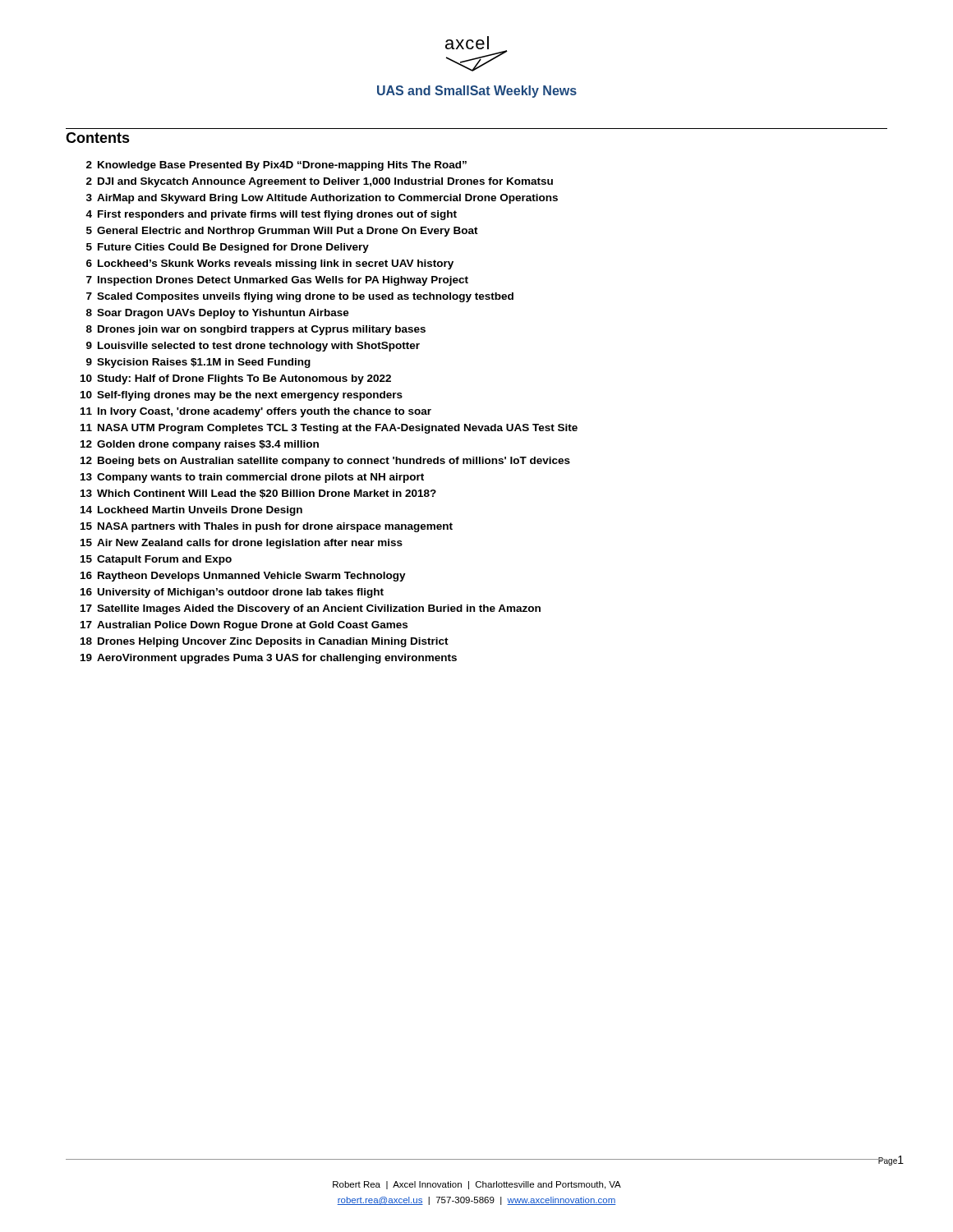Find the list item that reads "10Self-flying drones may be the"
The image size is (953, 1232).
pyautogui.click(x=234, y=395)
